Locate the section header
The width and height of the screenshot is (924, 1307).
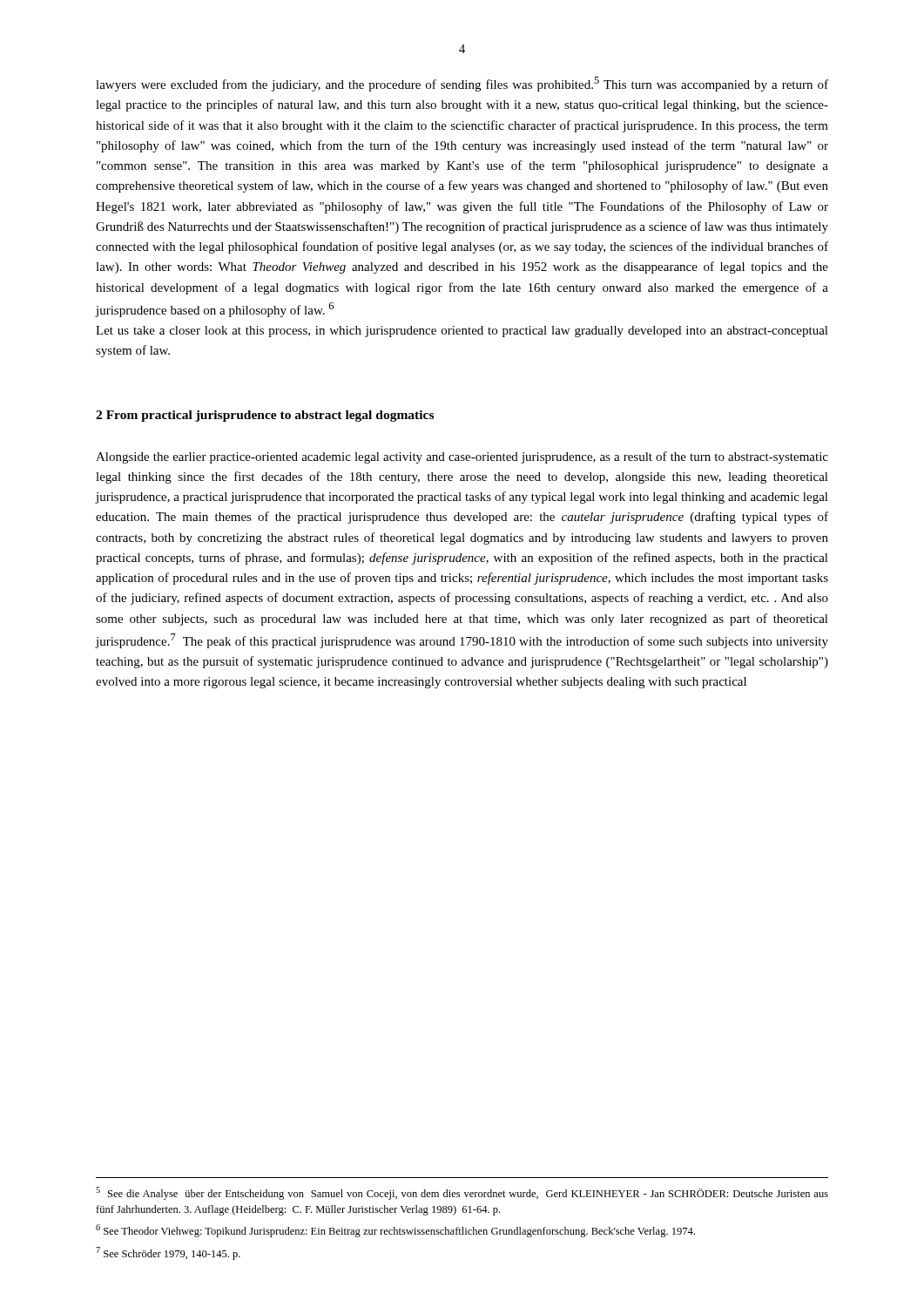(x=265, y=414)
